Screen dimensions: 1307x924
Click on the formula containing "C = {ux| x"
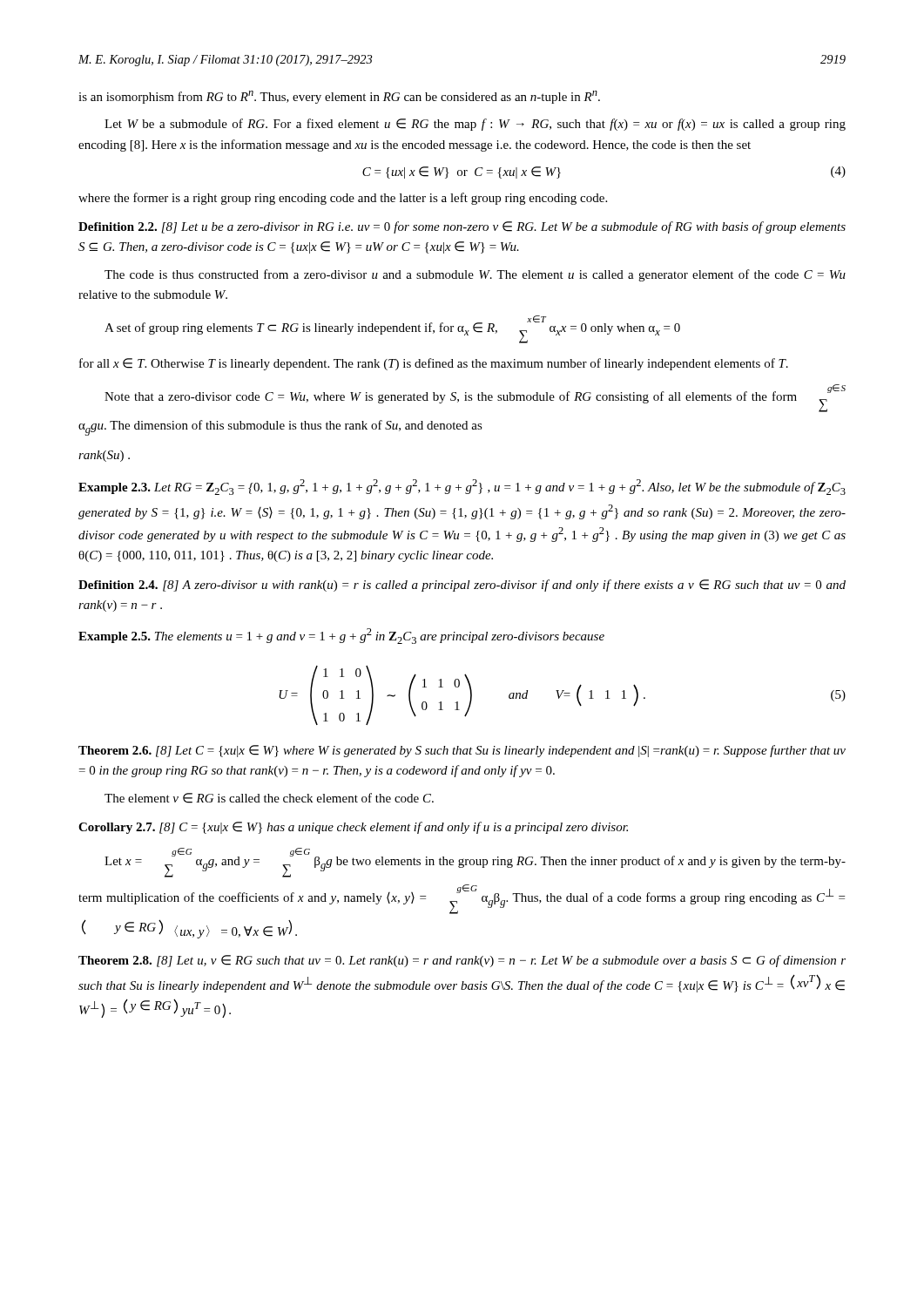pyautogui.click(x=461, y=172)
